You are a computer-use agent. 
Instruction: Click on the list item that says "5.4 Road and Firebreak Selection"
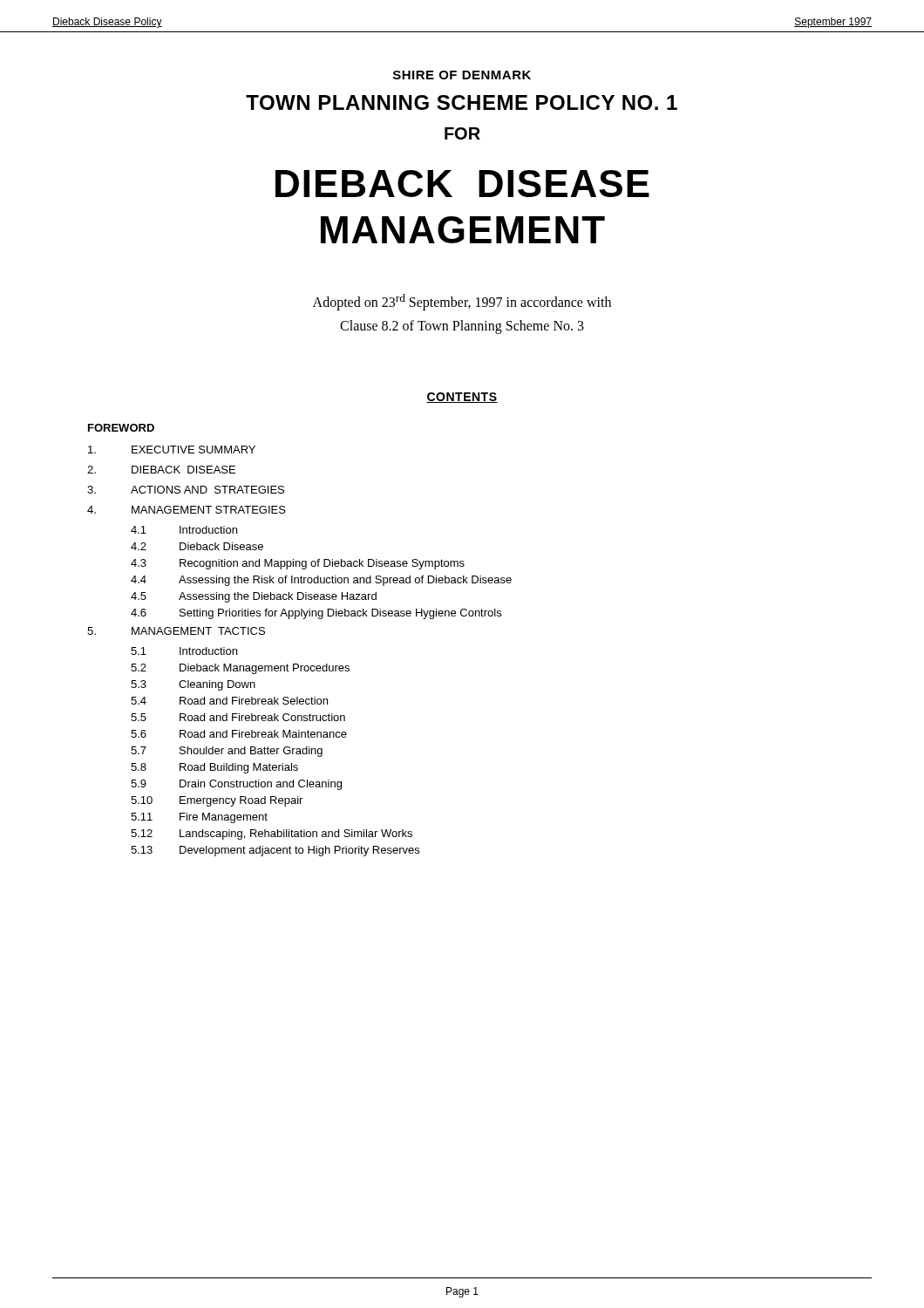[229, 701]
